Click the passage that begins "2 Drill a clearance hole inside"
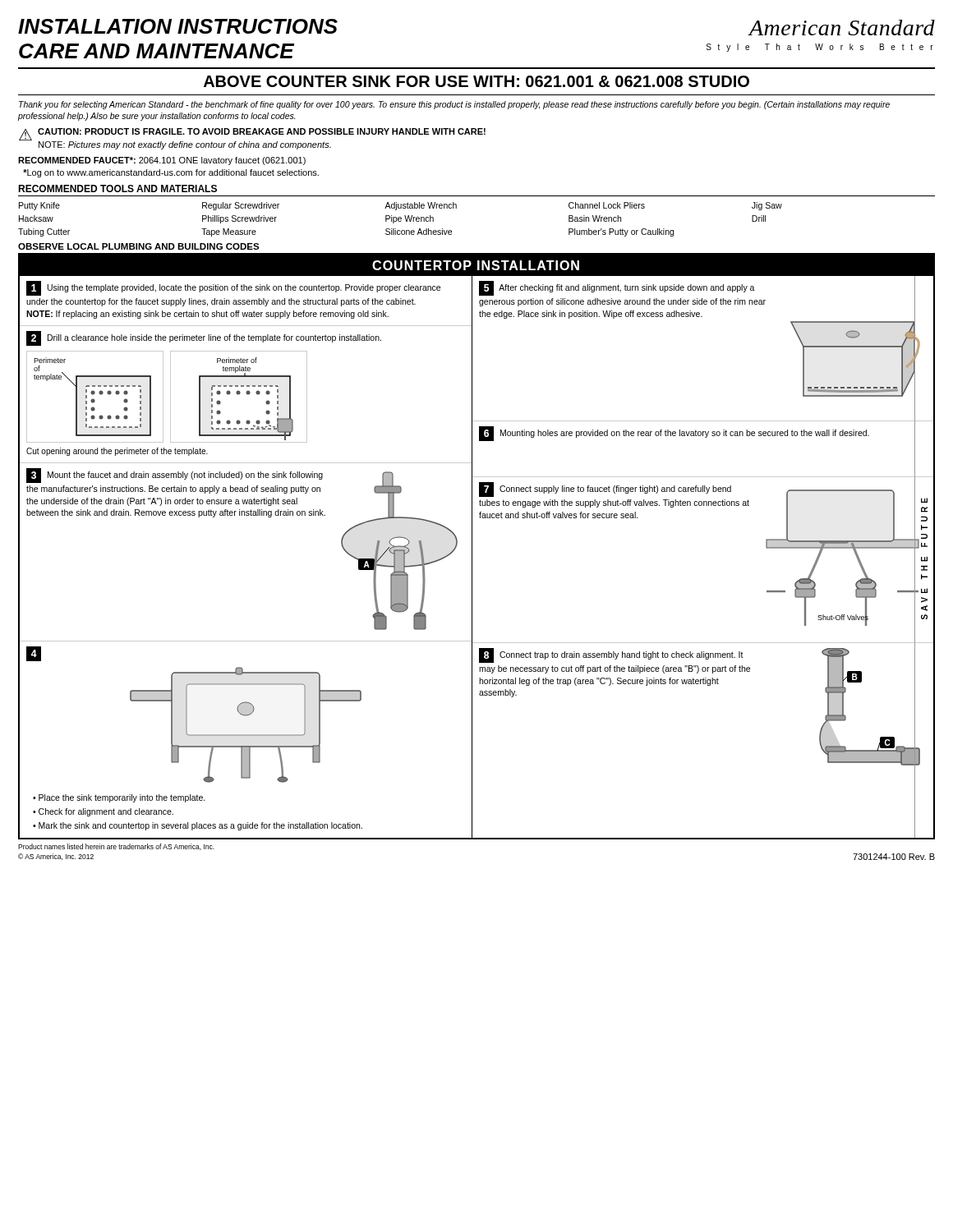The image size is (953, 1232). click(204, 338)
